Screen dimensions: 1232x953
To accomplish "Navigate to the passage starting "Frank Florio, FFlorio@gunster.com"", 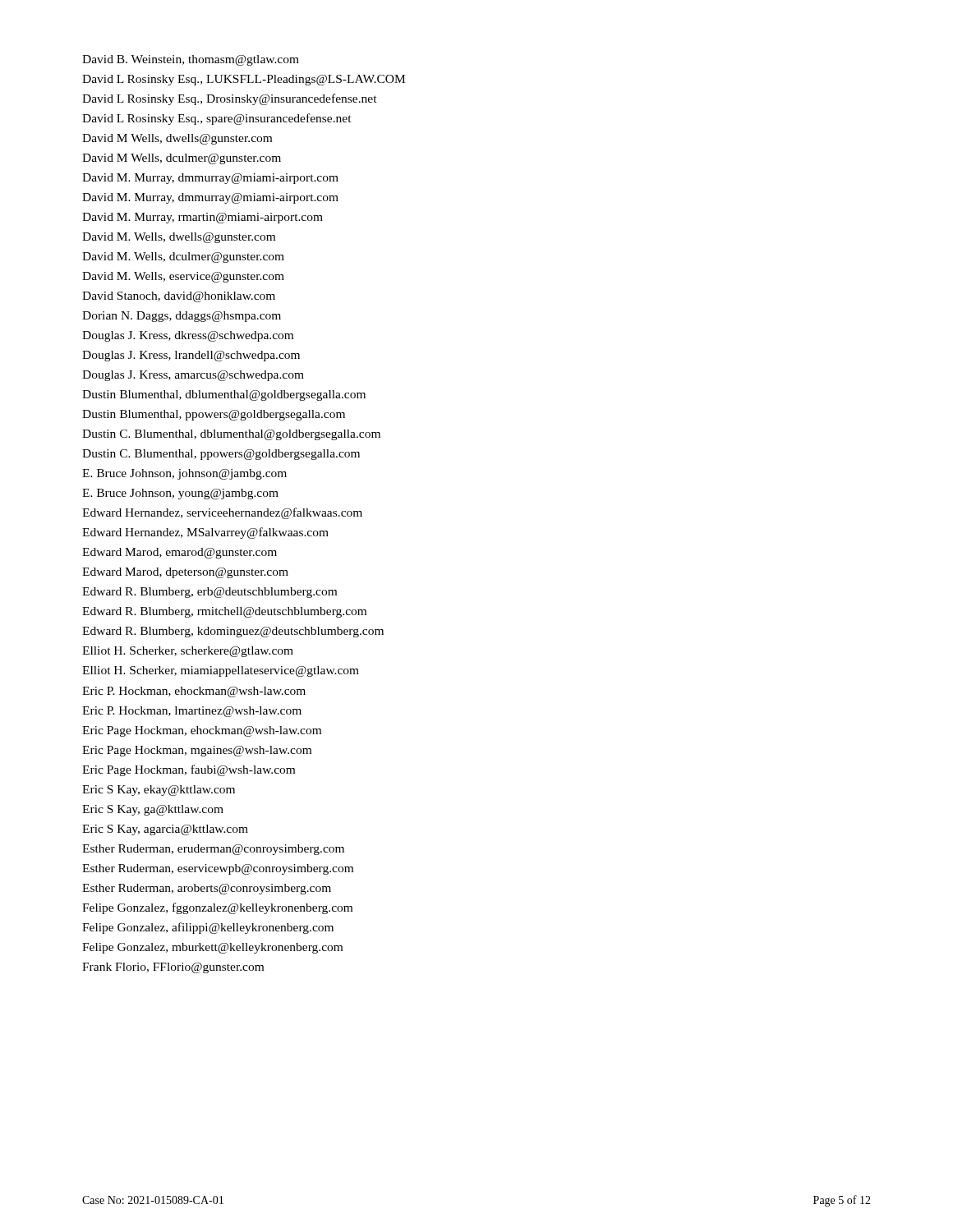I will 173,966.
